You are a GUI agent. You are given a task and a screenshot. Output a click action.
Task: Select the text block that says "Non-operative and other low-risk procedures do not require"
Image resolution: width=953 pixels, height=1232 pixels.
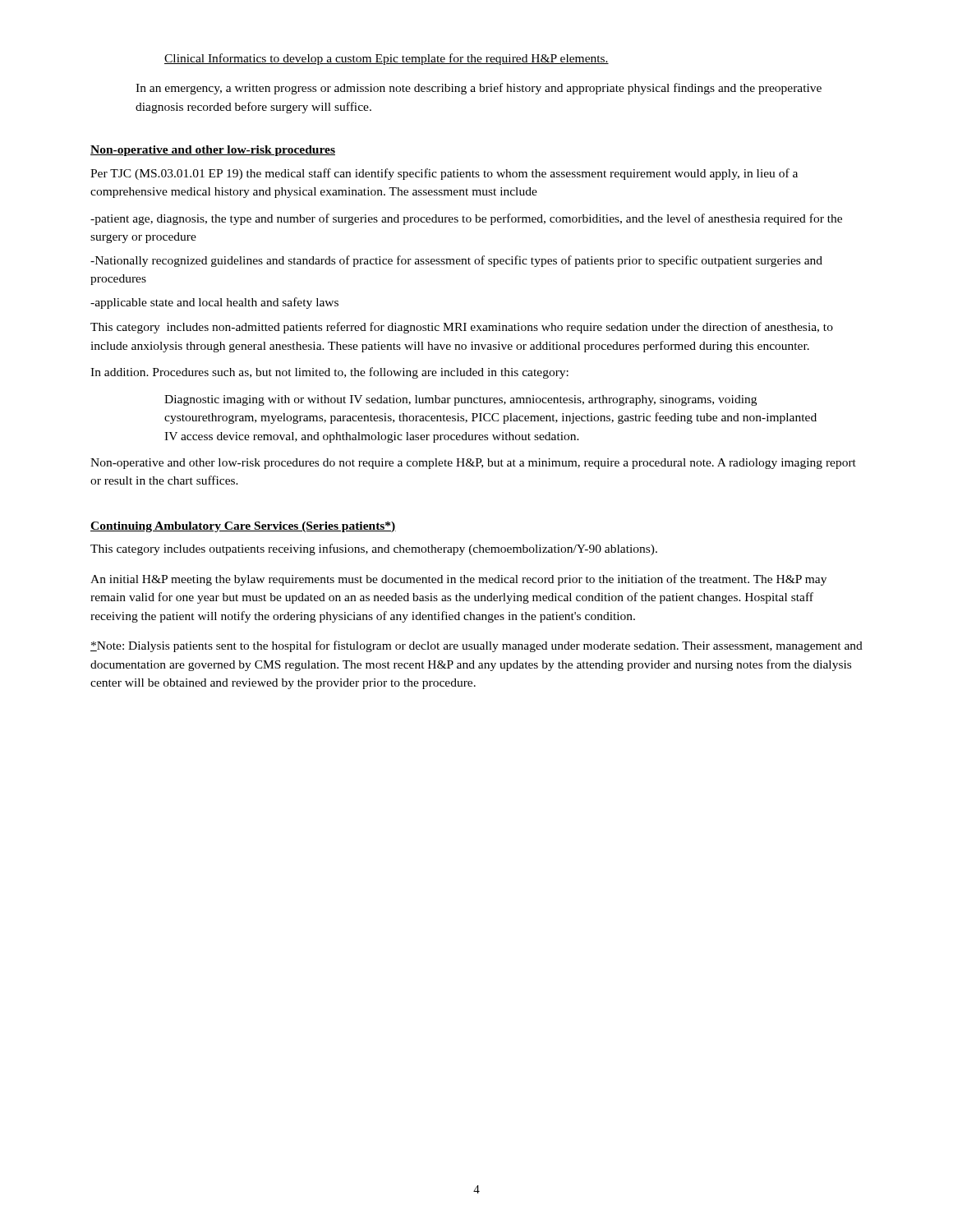[x=473, y=471]
